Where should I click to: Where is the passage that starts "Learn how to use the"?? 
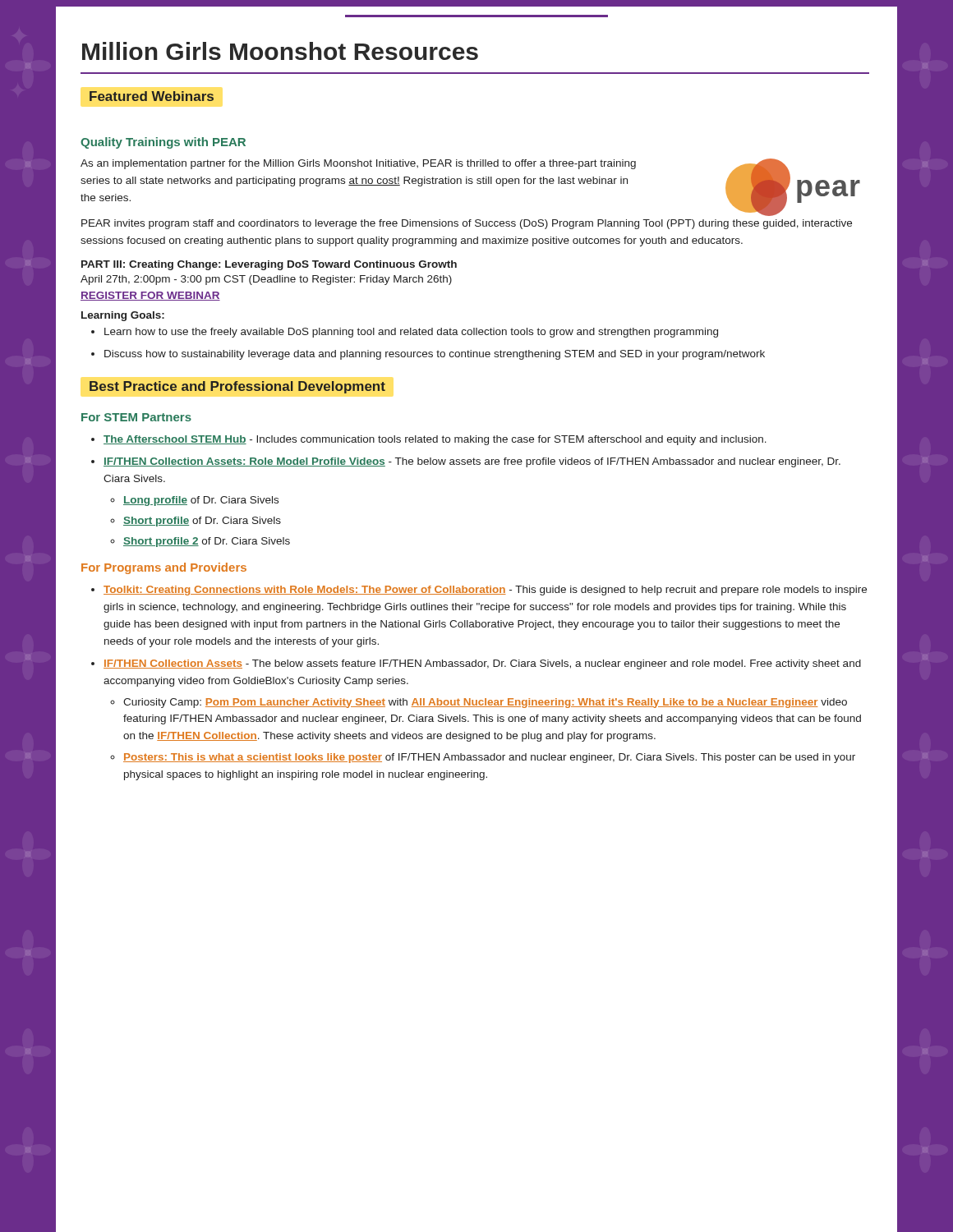475,332
